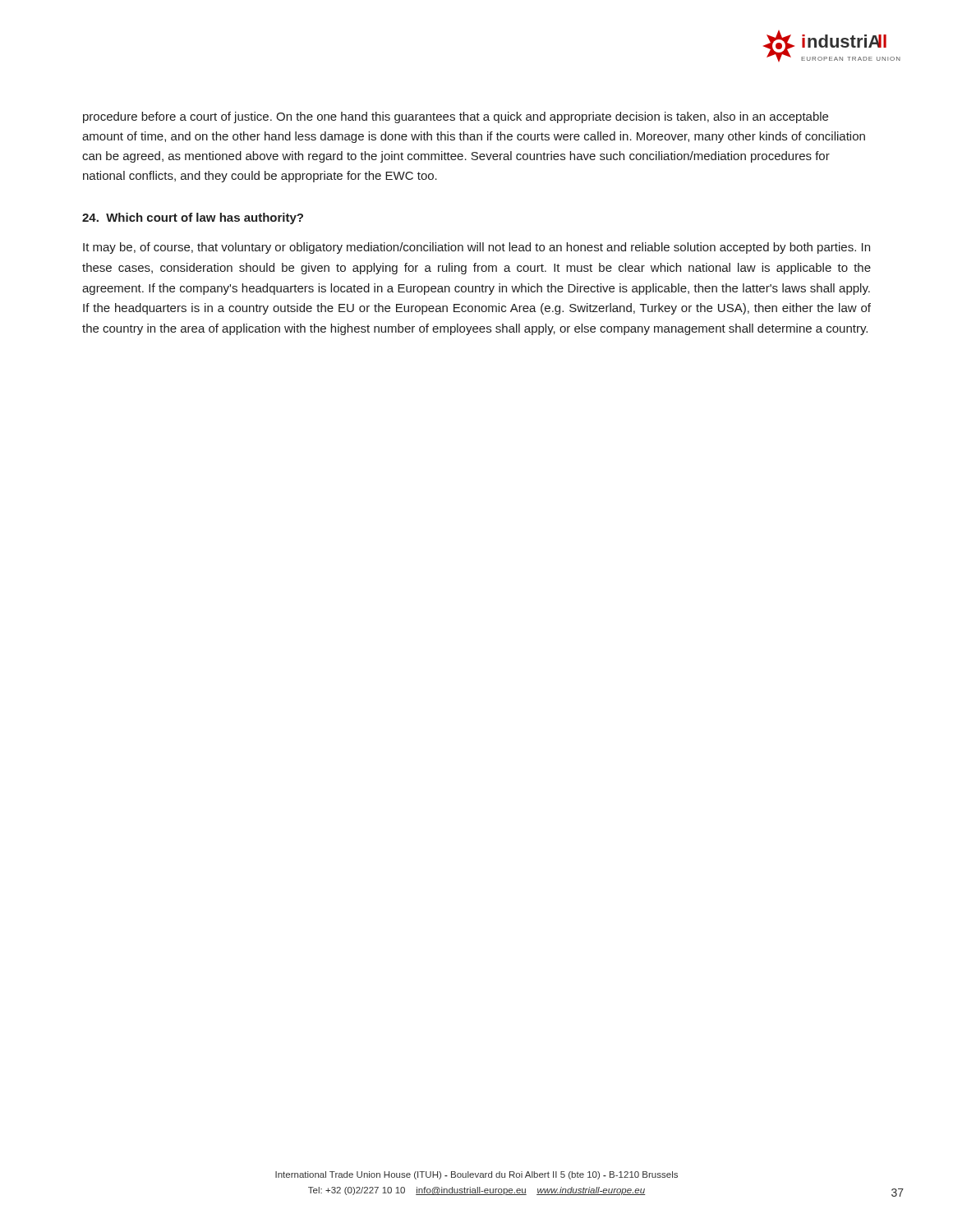Select a logo

point(830,59)
